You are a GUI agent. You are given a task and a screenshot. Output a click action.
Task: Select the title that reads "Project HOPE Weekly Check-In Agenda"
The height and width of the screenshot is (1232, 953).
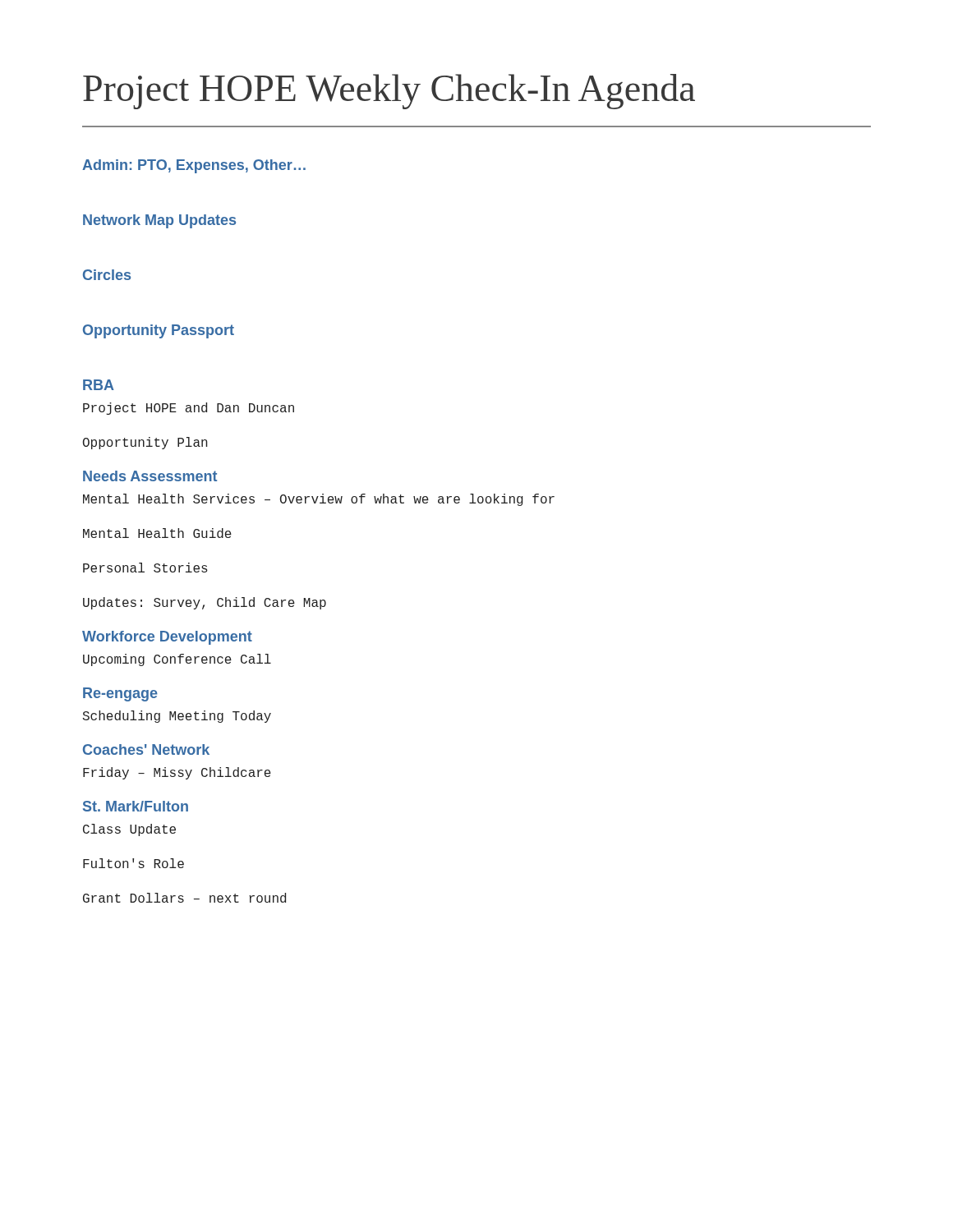pyautogui.click(x=476, y=88)
